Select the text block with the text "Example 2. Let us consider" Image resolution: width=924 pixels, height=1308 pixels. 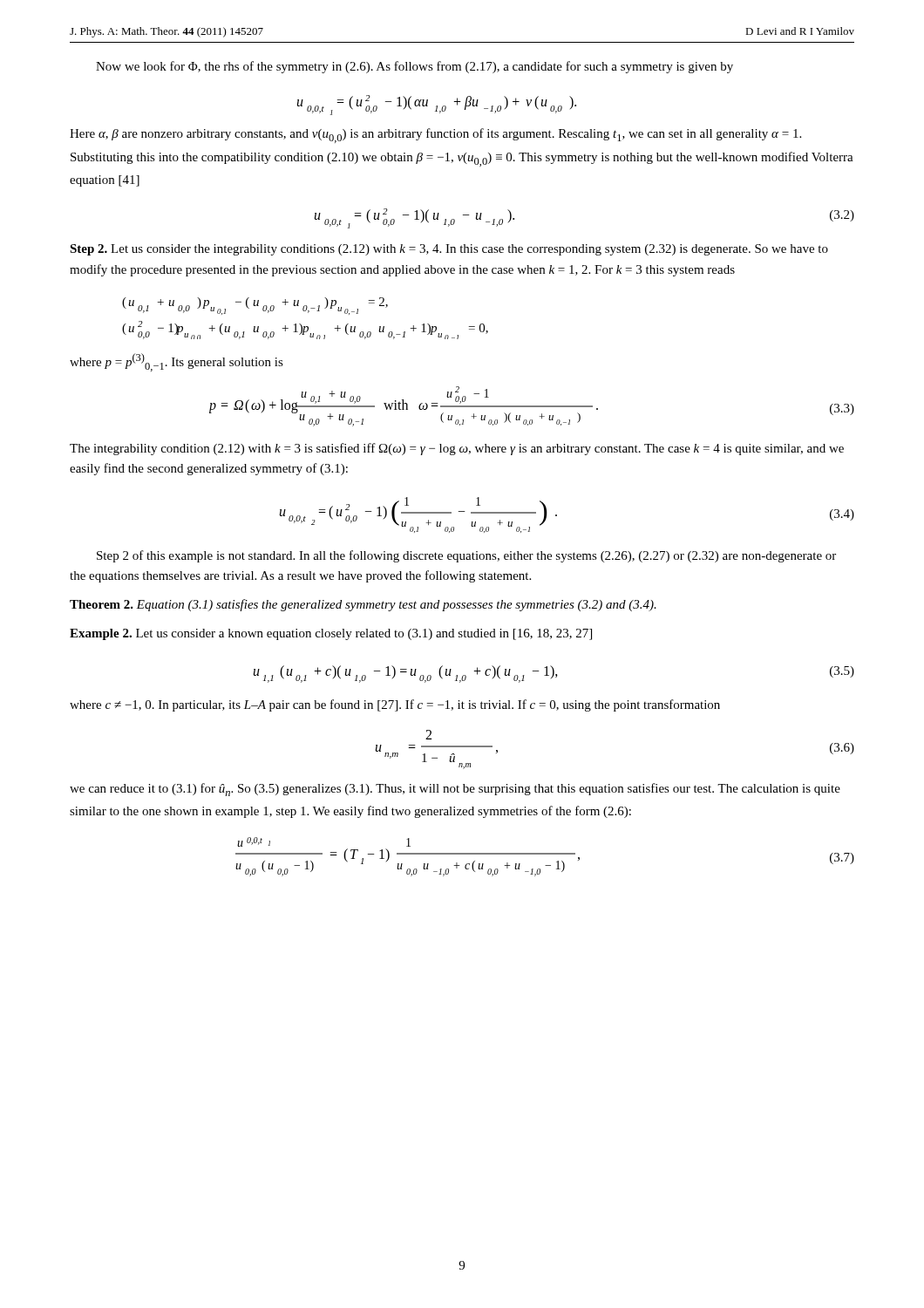coord(462,634)
